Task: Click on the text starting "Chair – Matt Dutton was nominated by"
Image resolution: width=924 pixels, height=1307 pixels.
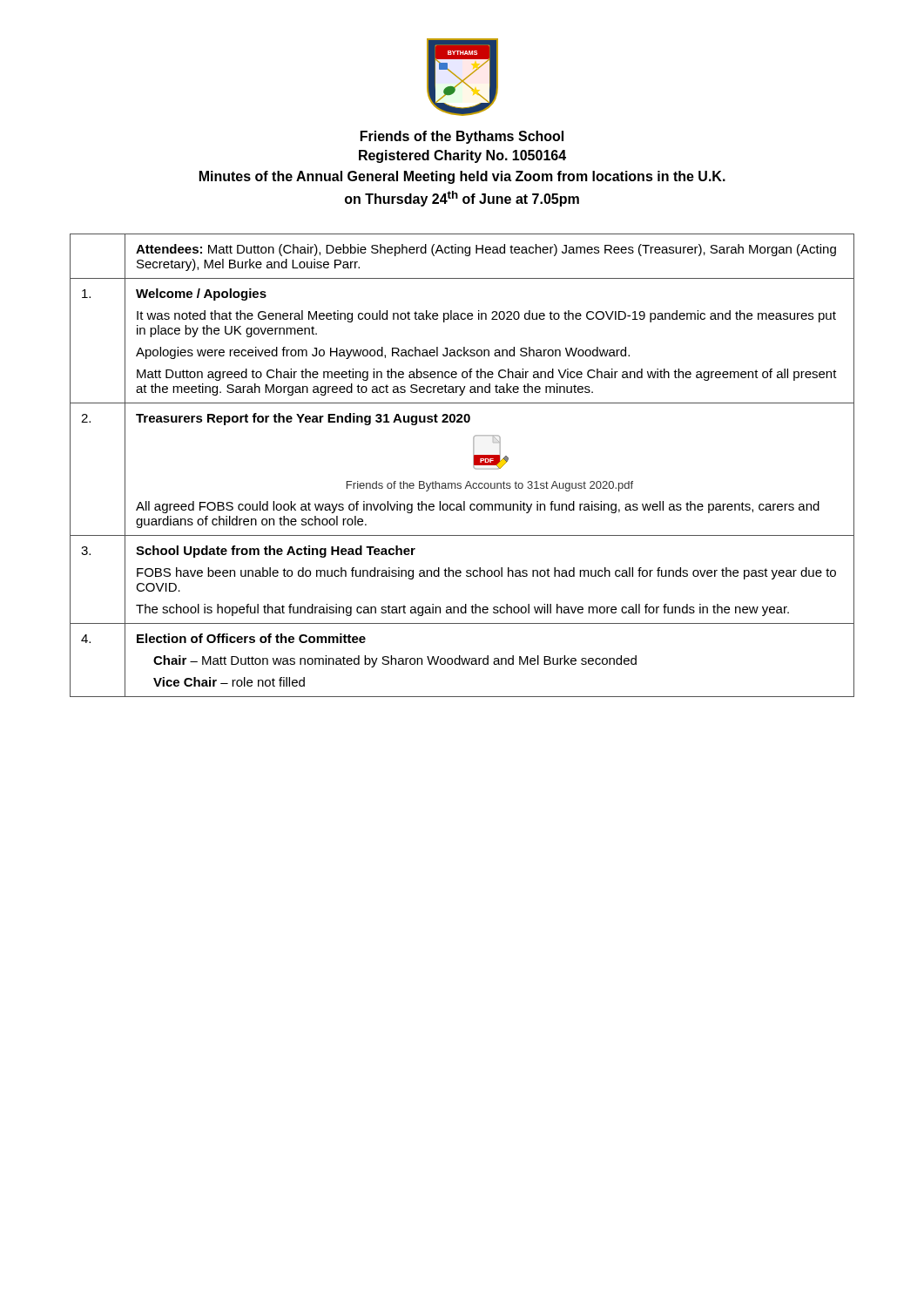Action: 489,671
